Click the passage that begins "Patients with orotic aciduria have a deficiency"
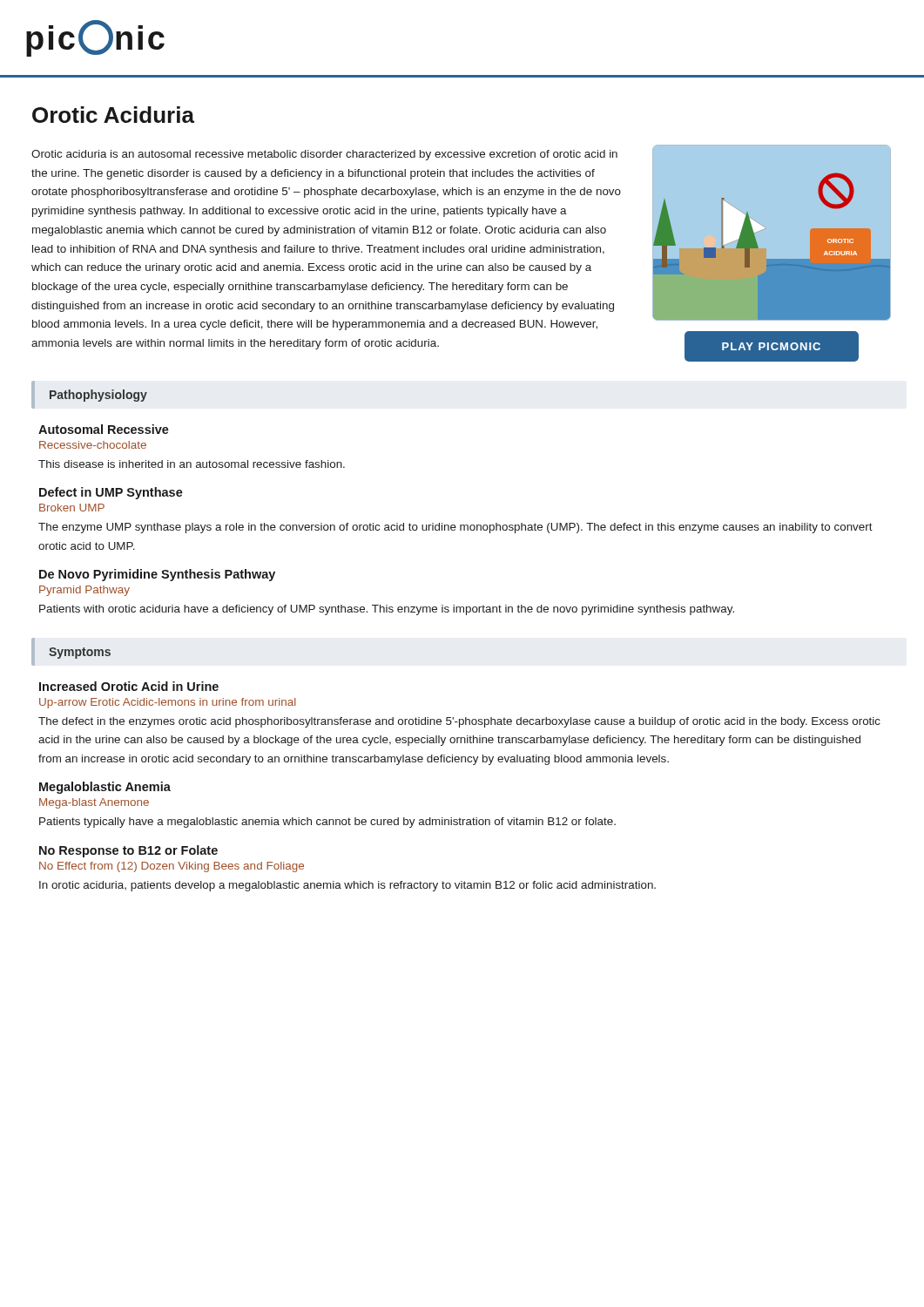Image resolution: width=924 pixels, height=1307 pixels. tap(387, 609)
